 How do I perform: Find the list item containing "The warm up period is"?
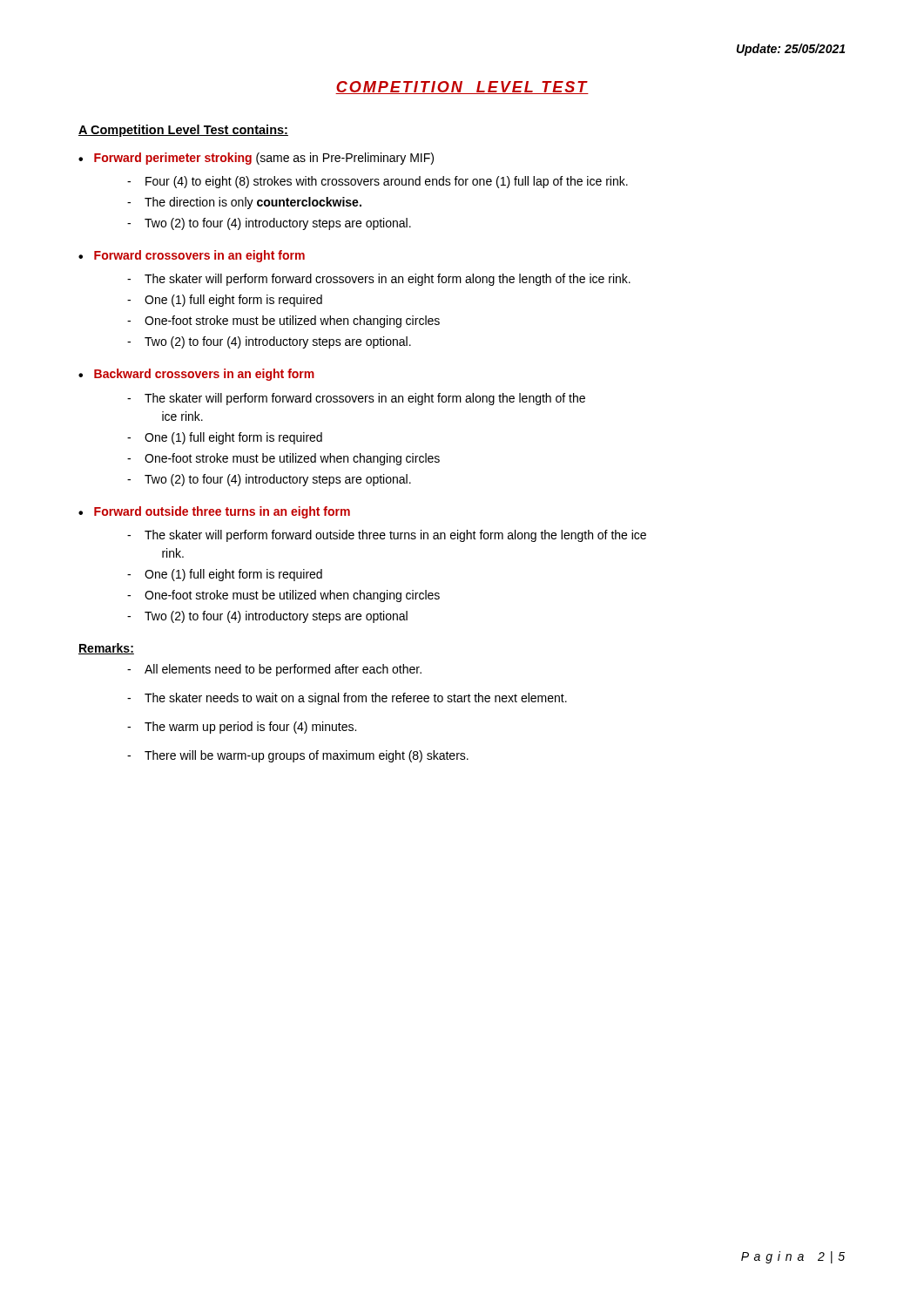click(x=251, y=726)
